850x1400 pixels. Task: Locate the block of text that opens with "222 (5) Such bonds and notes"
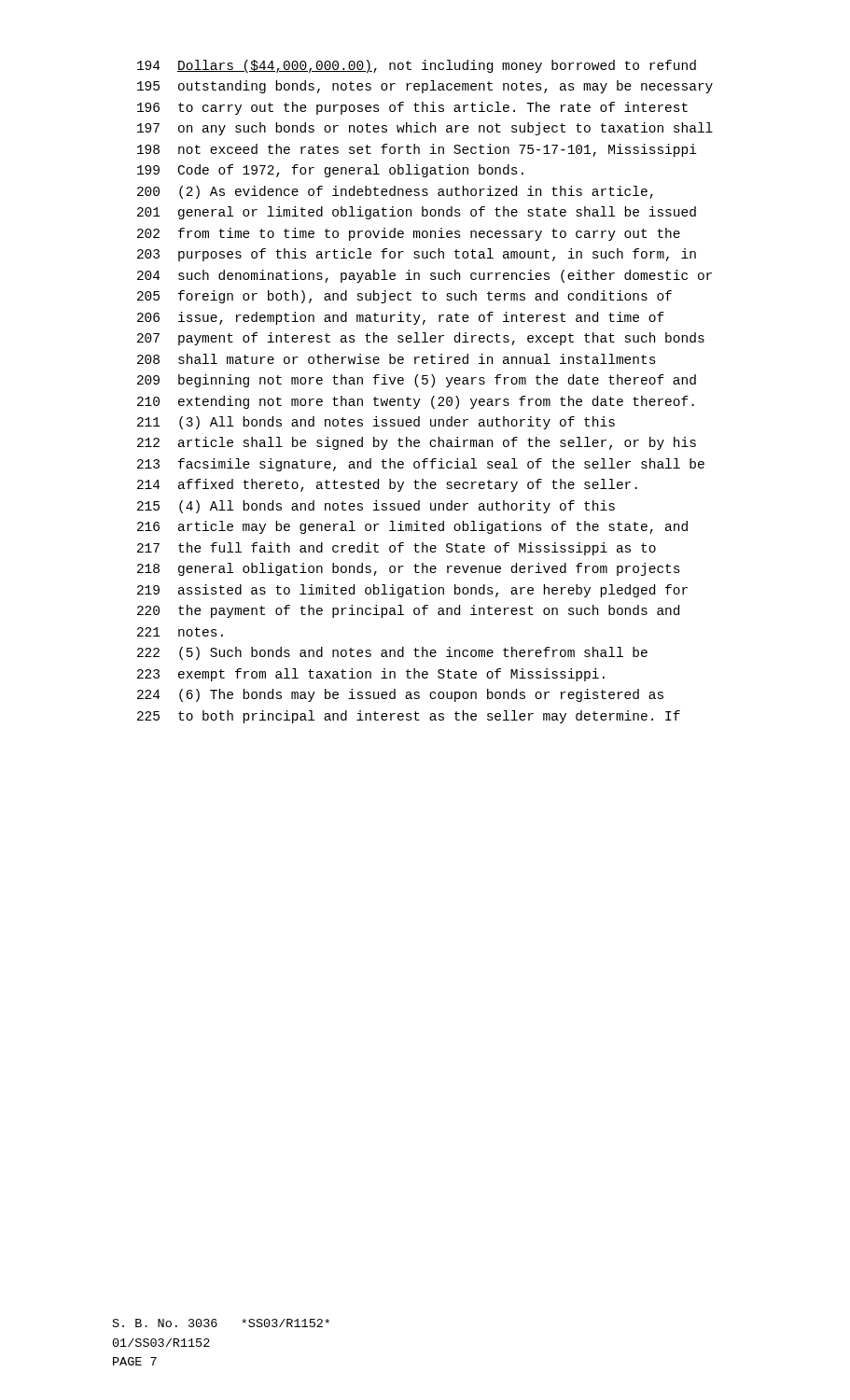coord(444,664)
